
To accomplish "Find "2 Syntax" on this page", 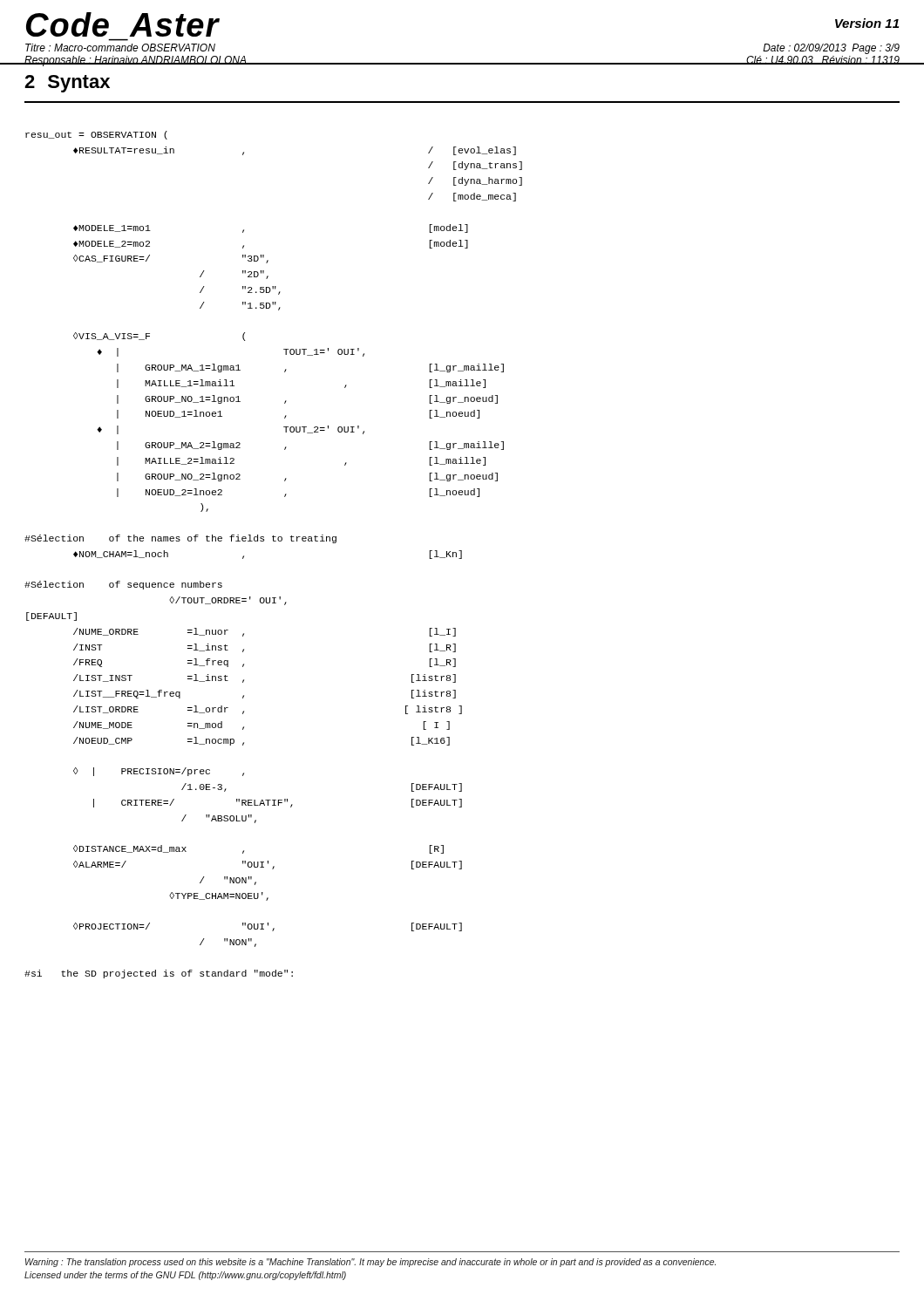I will [x=67, y=82].
